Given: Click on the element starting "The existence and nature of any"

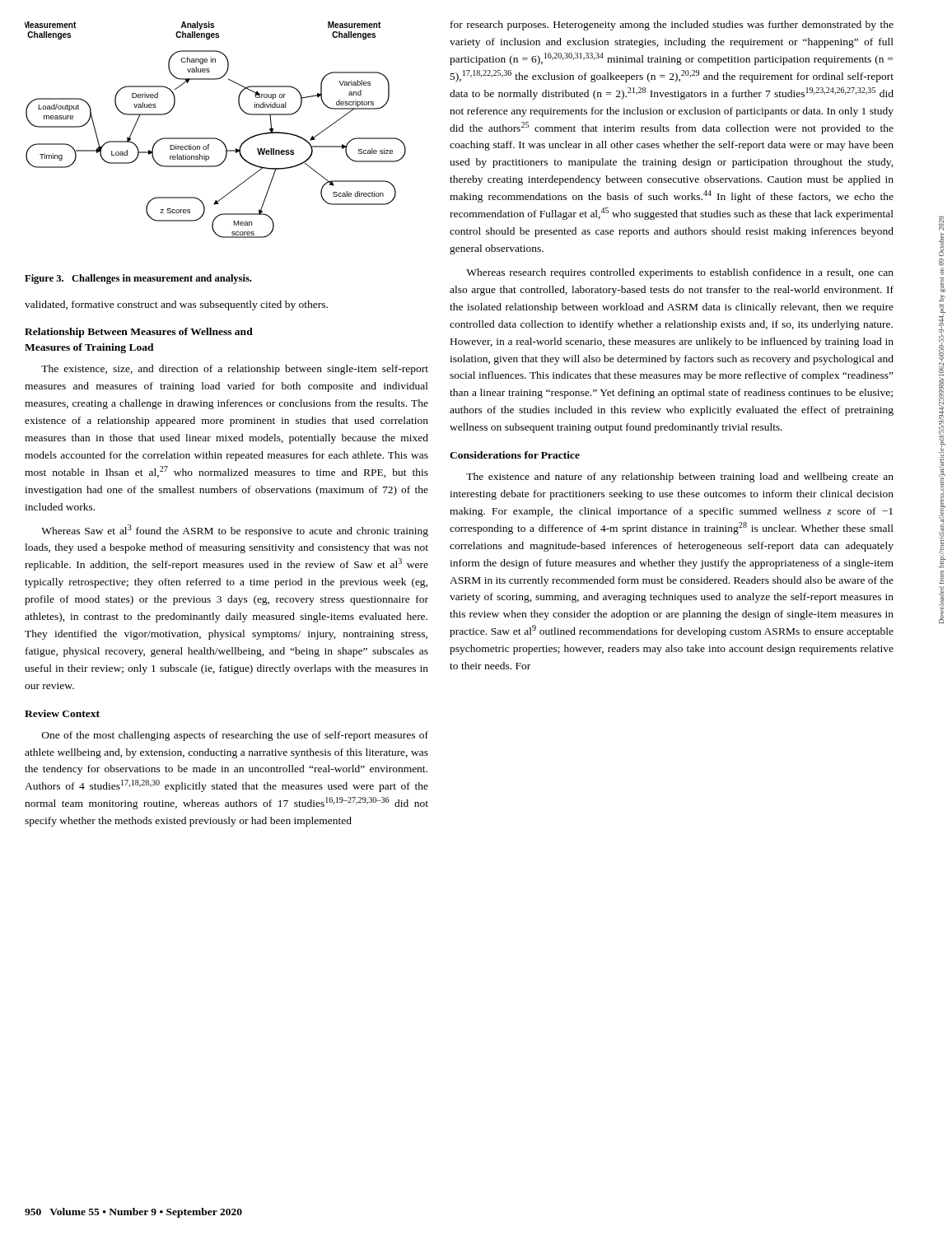Looking at the screenshot, I should (672, 572).
